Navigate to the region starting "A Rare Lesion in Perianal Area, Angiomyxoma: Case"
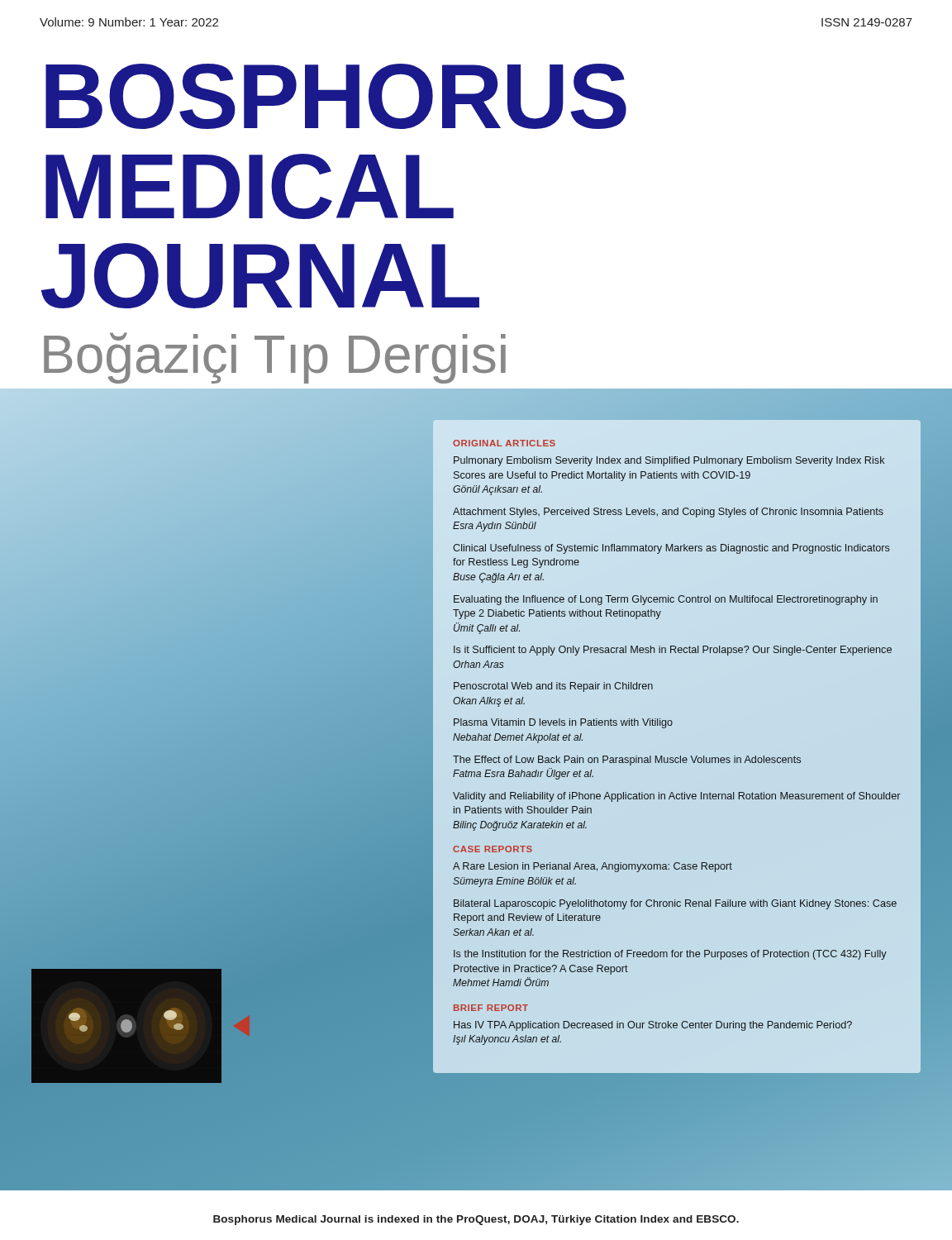This screenshot has width=952, height=1240. (677, 874)
